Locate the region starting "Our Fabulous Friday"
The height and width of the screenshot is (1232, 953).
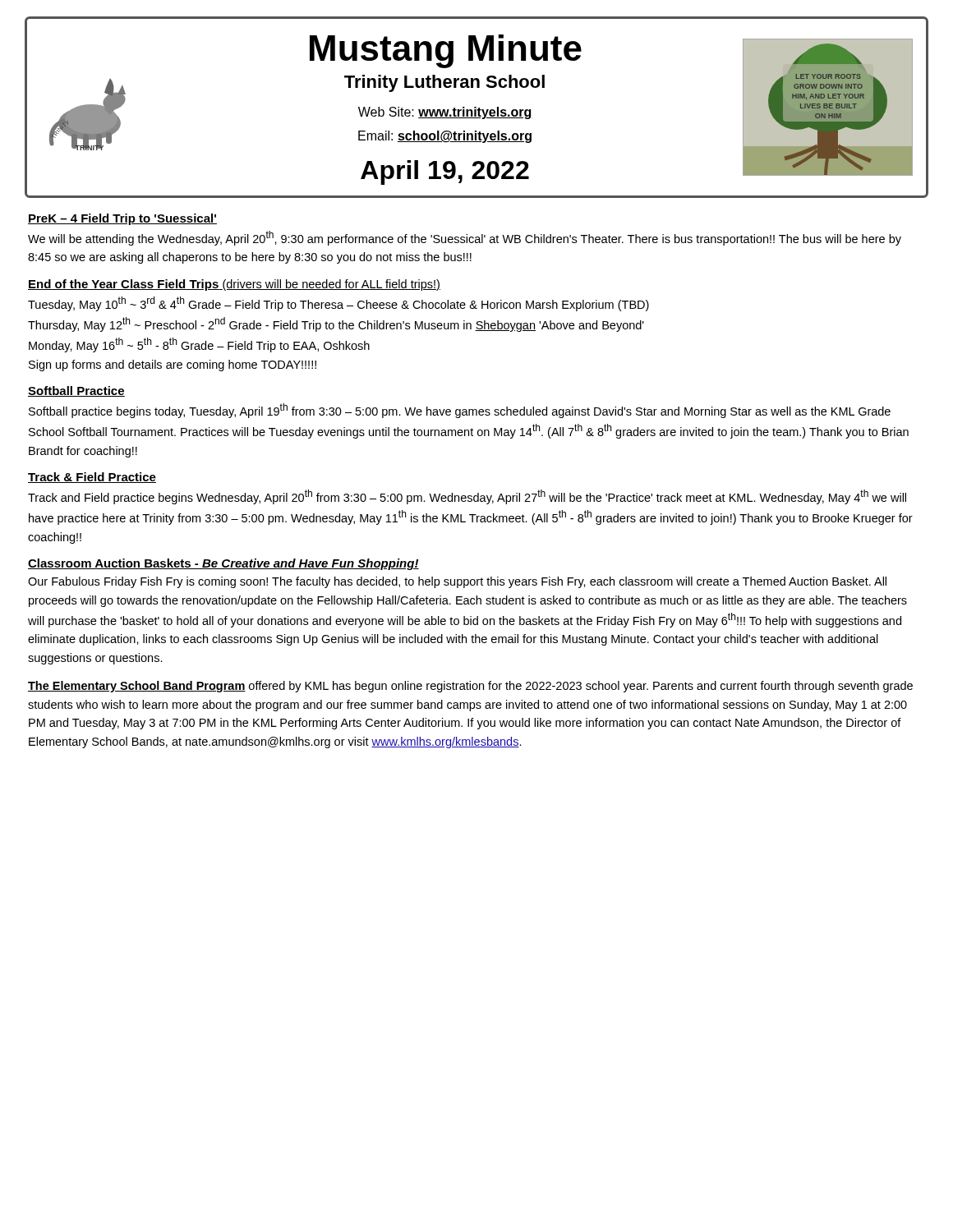tap(467, 620)
